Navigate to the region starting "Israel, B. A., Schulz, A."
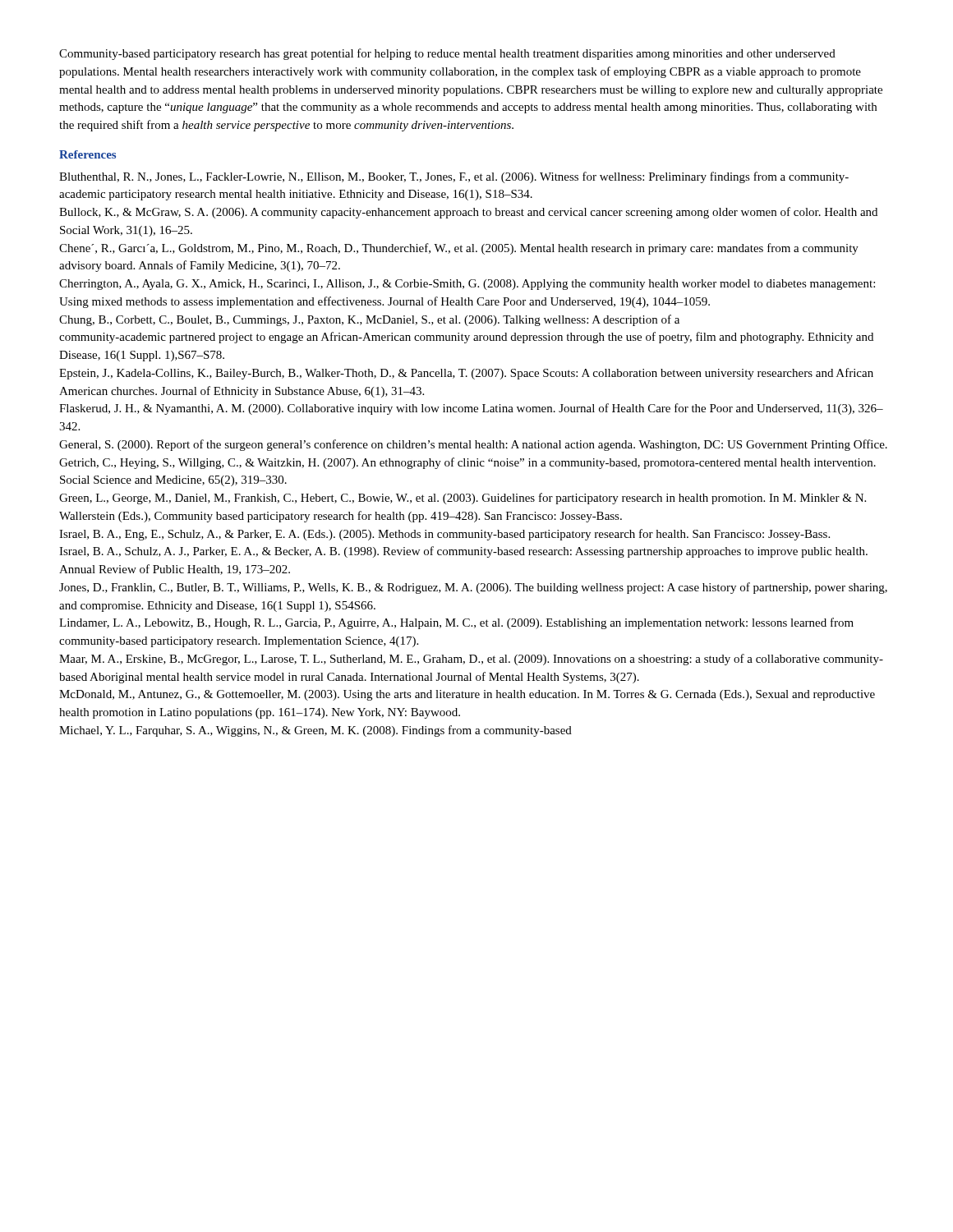Image resolution: width=953 pixels, height=1232 pixels. (x=464, y=560)
